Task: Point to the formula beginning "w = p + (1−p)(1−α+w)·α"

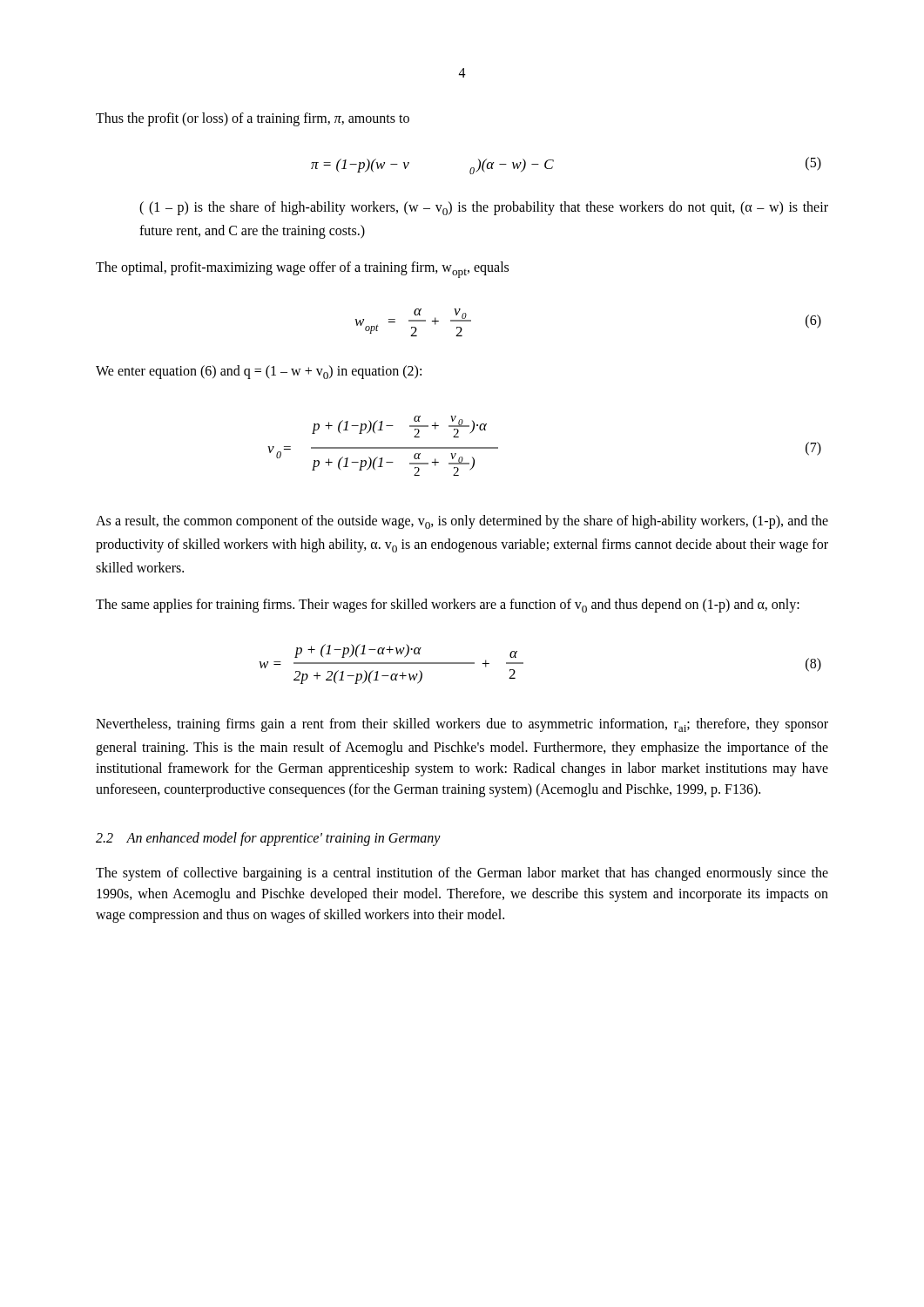Action: 462,664
